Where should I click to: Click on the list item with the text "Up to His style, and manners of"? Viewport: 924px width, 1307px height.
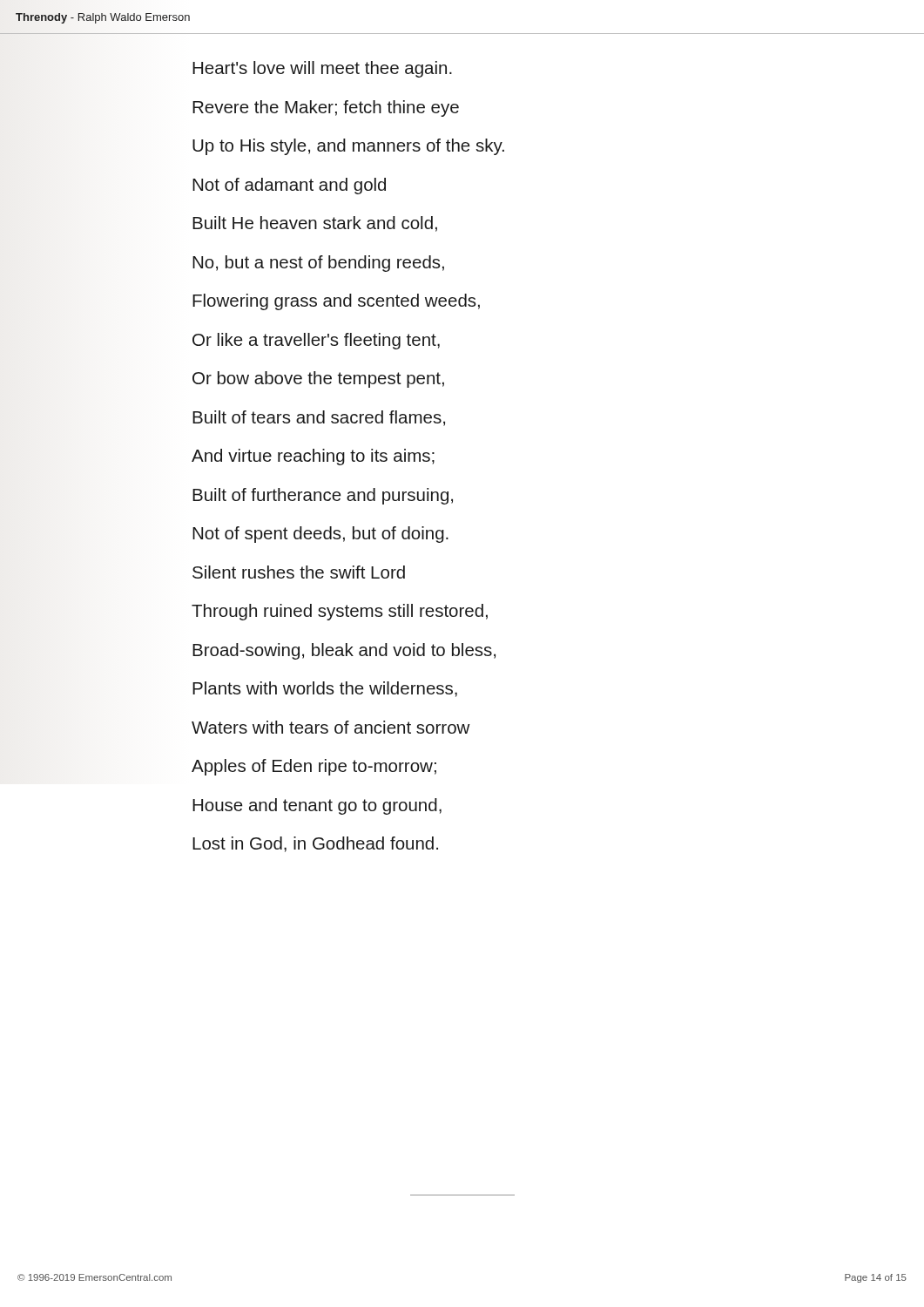[x=349, y=146]
